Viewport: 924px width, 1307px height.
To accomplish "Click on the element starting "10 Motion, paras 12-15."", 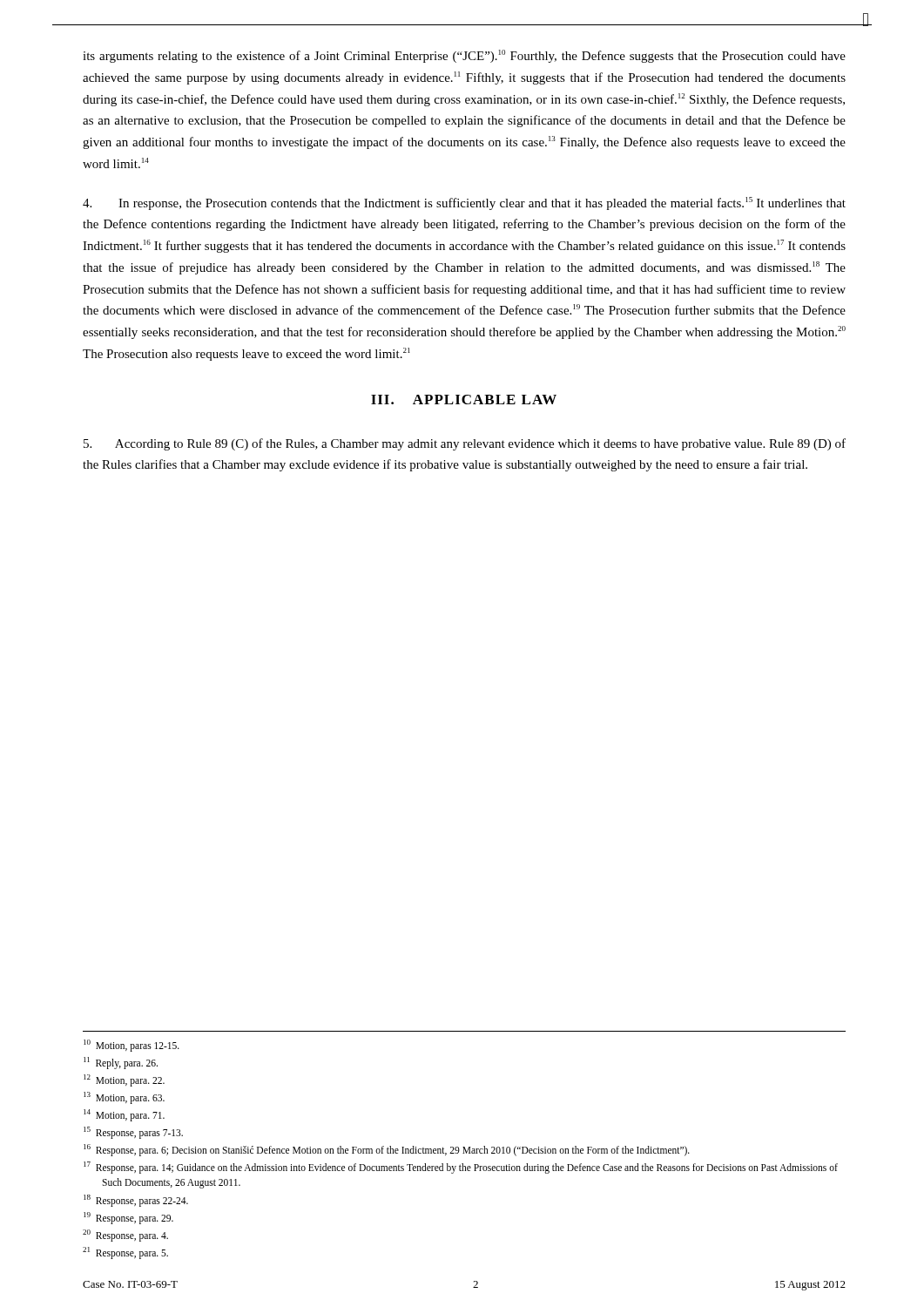I will pyautogui.click(x=131, y=1044).
